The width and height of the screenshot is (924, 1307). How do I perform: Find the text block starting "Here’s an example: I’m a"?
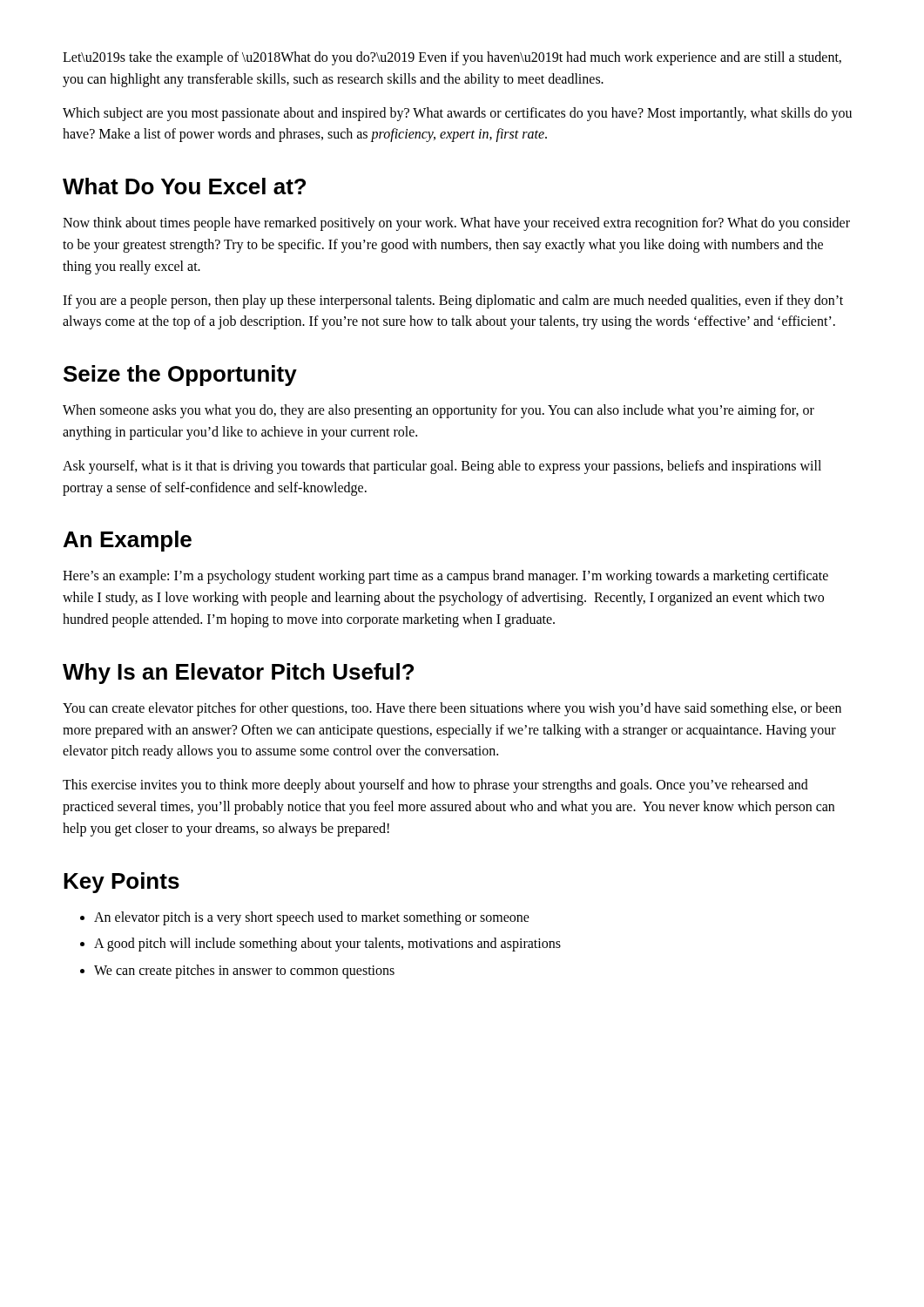click(446, 597)
